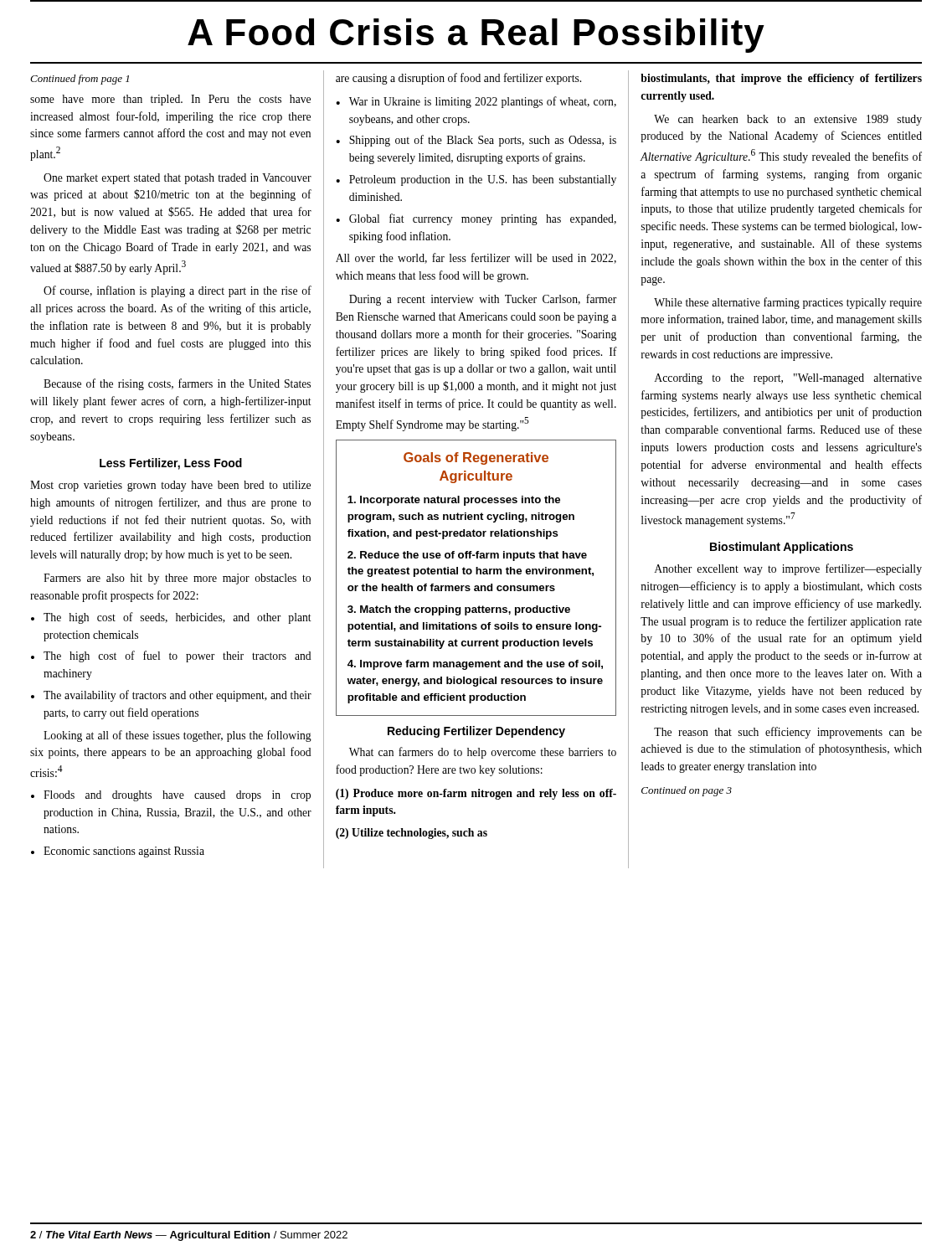This screenshot has width=952, height=1256.
Task: Select the text block starting "All over the world,"
Action: click(476, 268)
